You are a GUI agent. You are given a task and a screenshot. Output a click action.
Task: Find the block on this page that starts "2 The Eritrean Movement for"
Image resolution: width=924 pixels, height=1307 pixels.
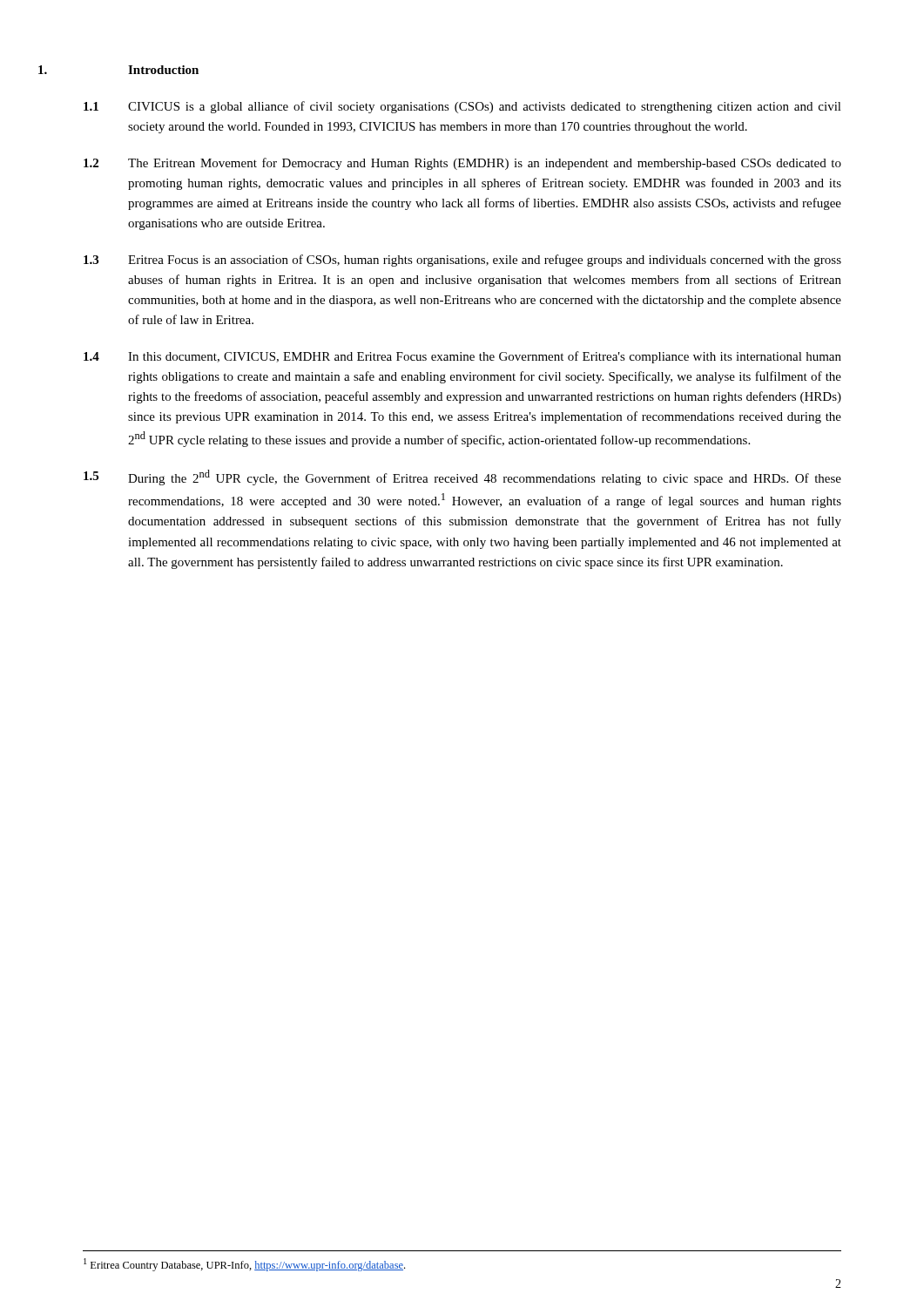(x=462, y=193)
